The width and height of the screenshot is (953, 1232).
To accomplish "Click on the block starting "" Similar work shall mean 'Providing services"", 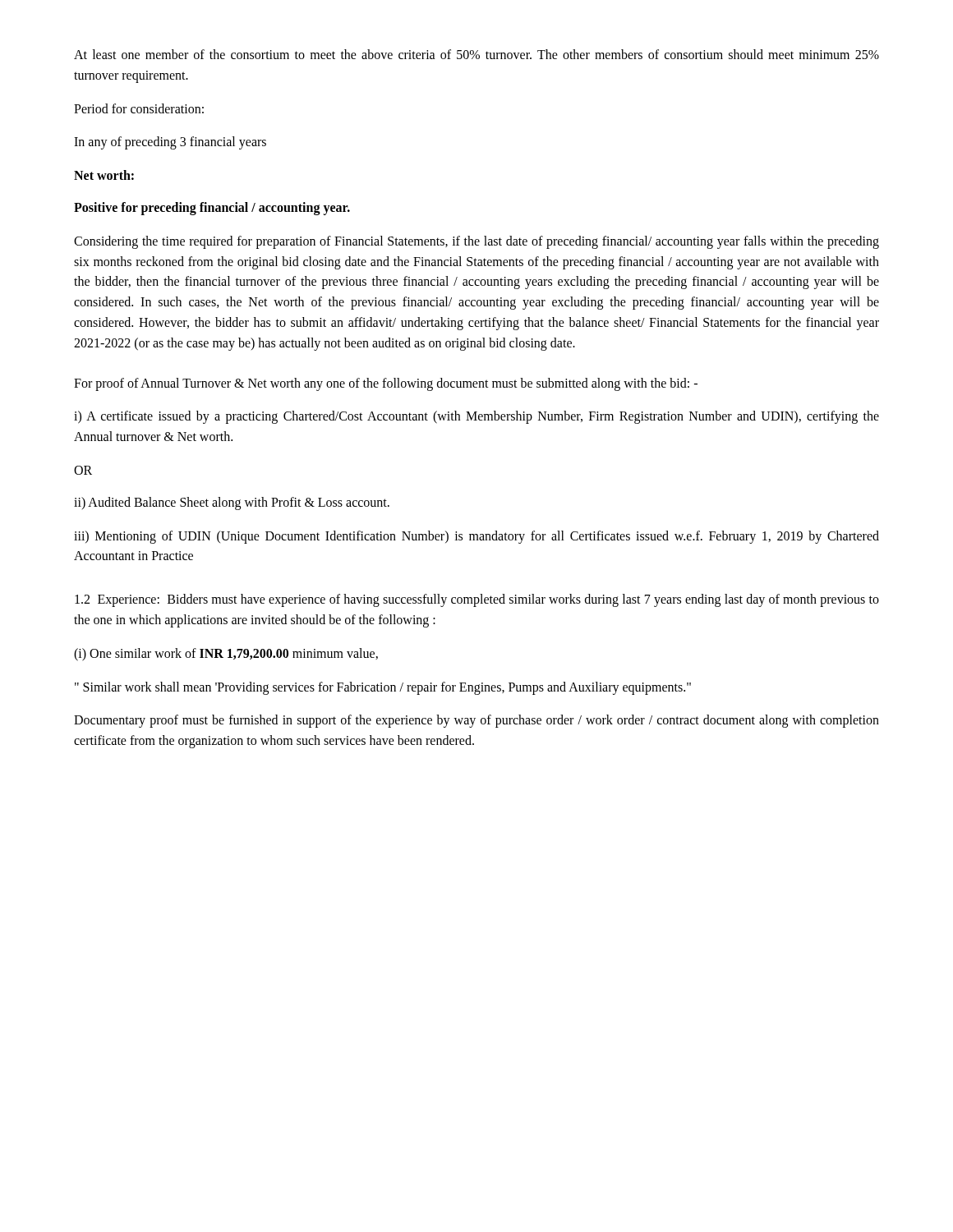I will click(x=383, y=687).
